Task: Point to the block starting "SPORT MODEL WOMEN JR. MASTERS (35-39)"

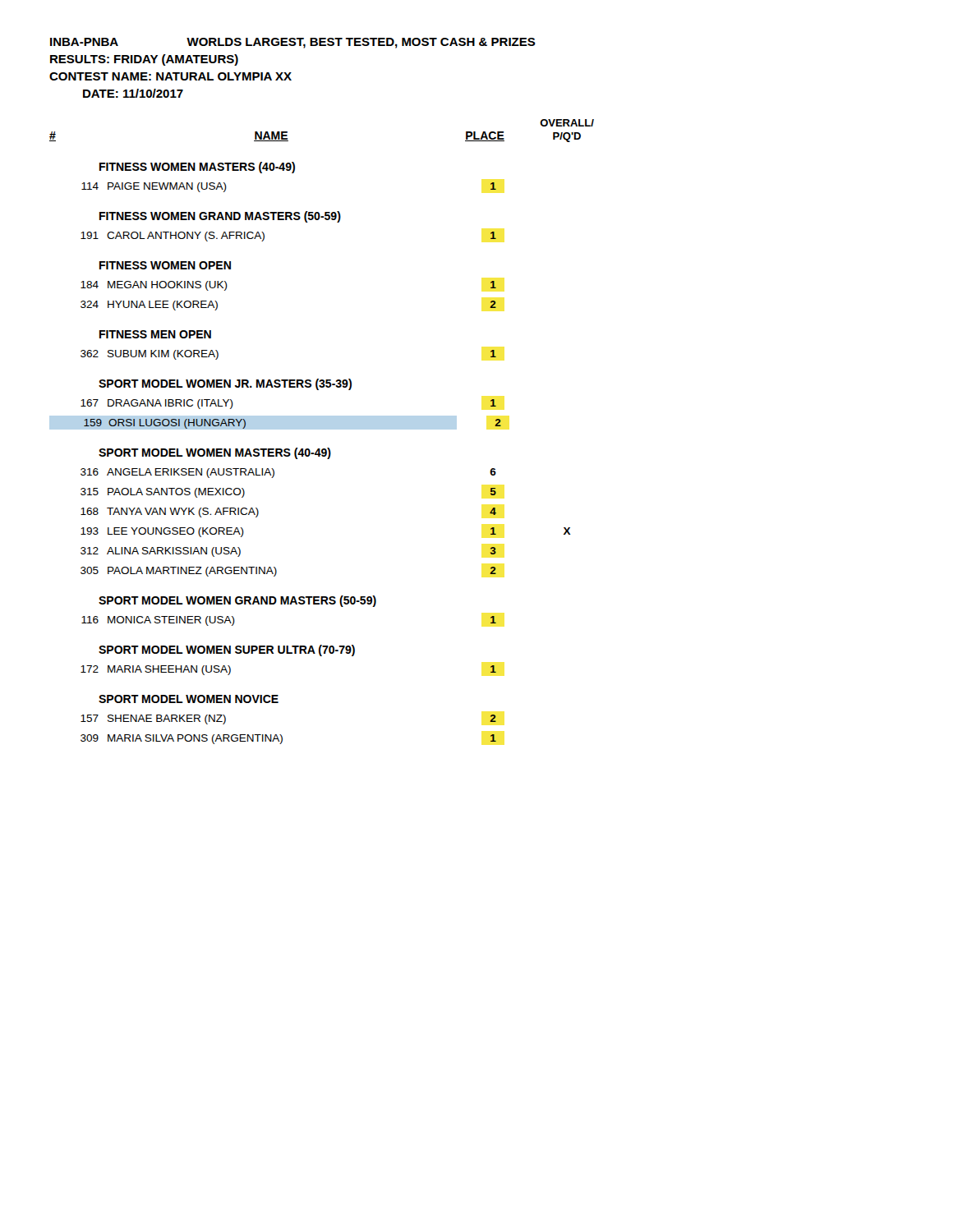Action: [225, 384]
